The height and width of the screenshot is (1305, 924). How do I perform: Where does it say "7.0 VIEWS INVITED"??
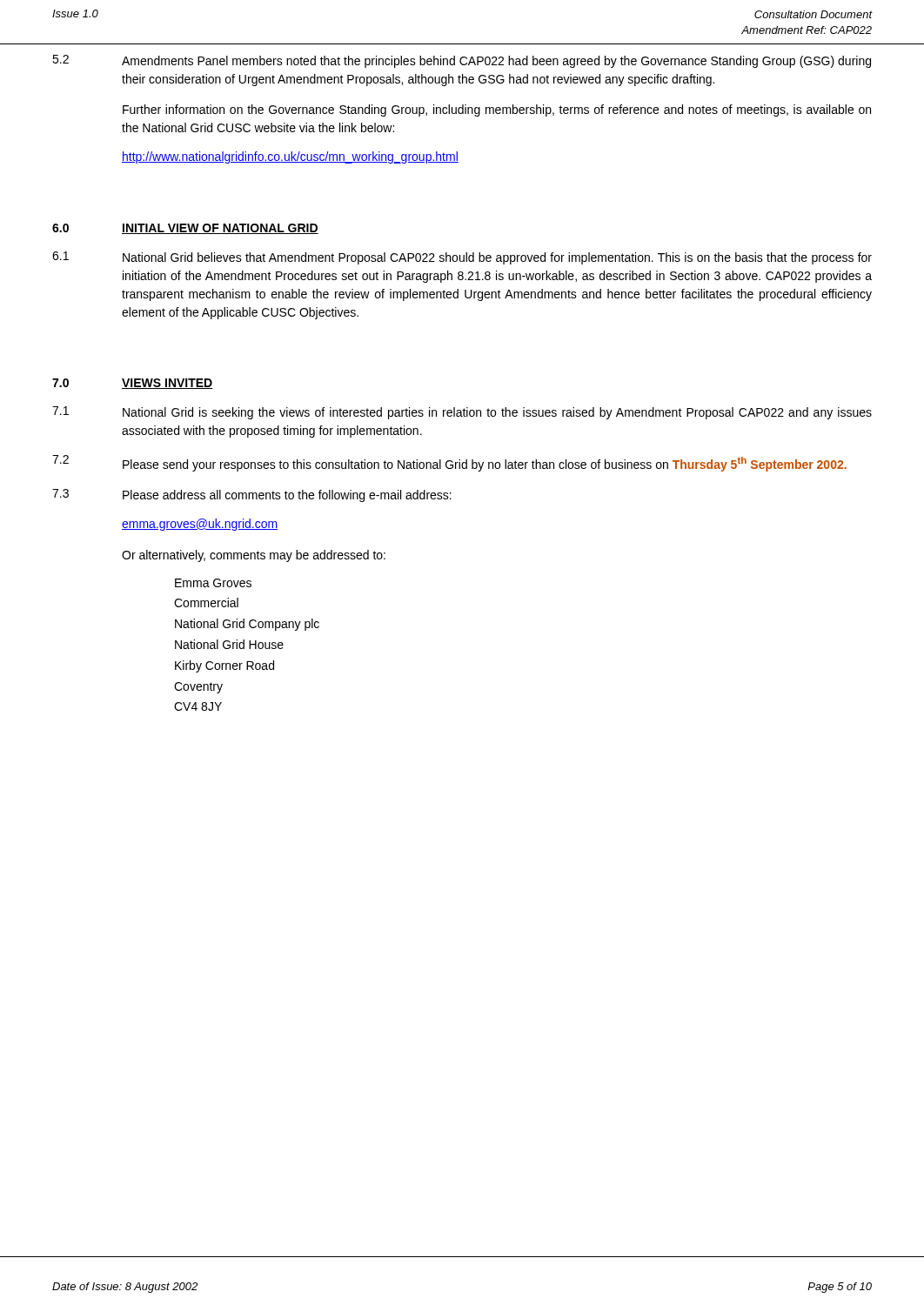click(132, 383)
